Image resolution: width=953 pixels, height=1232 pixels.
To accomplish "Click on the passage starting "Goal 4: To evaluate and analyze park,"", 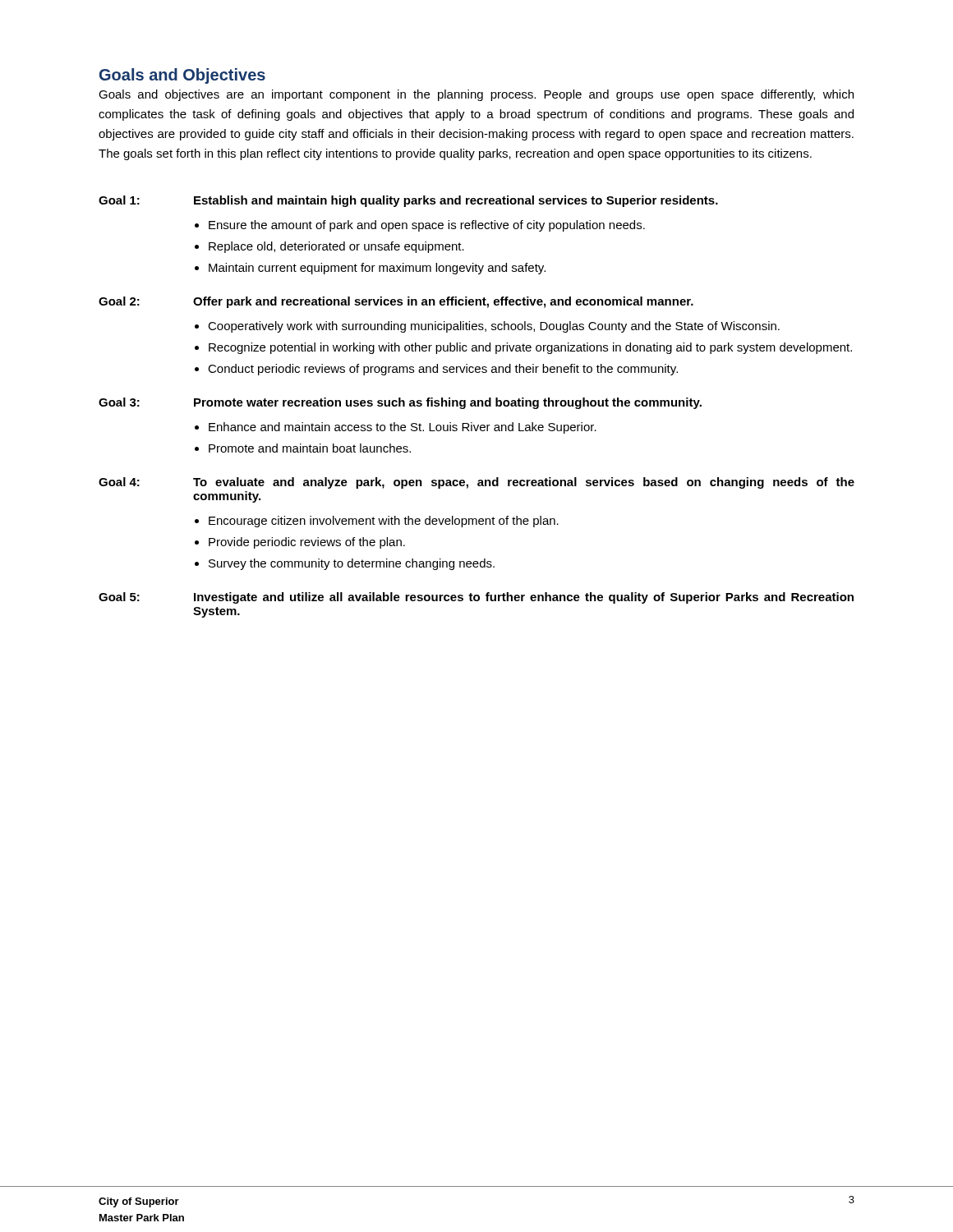I will click(476, 525).
